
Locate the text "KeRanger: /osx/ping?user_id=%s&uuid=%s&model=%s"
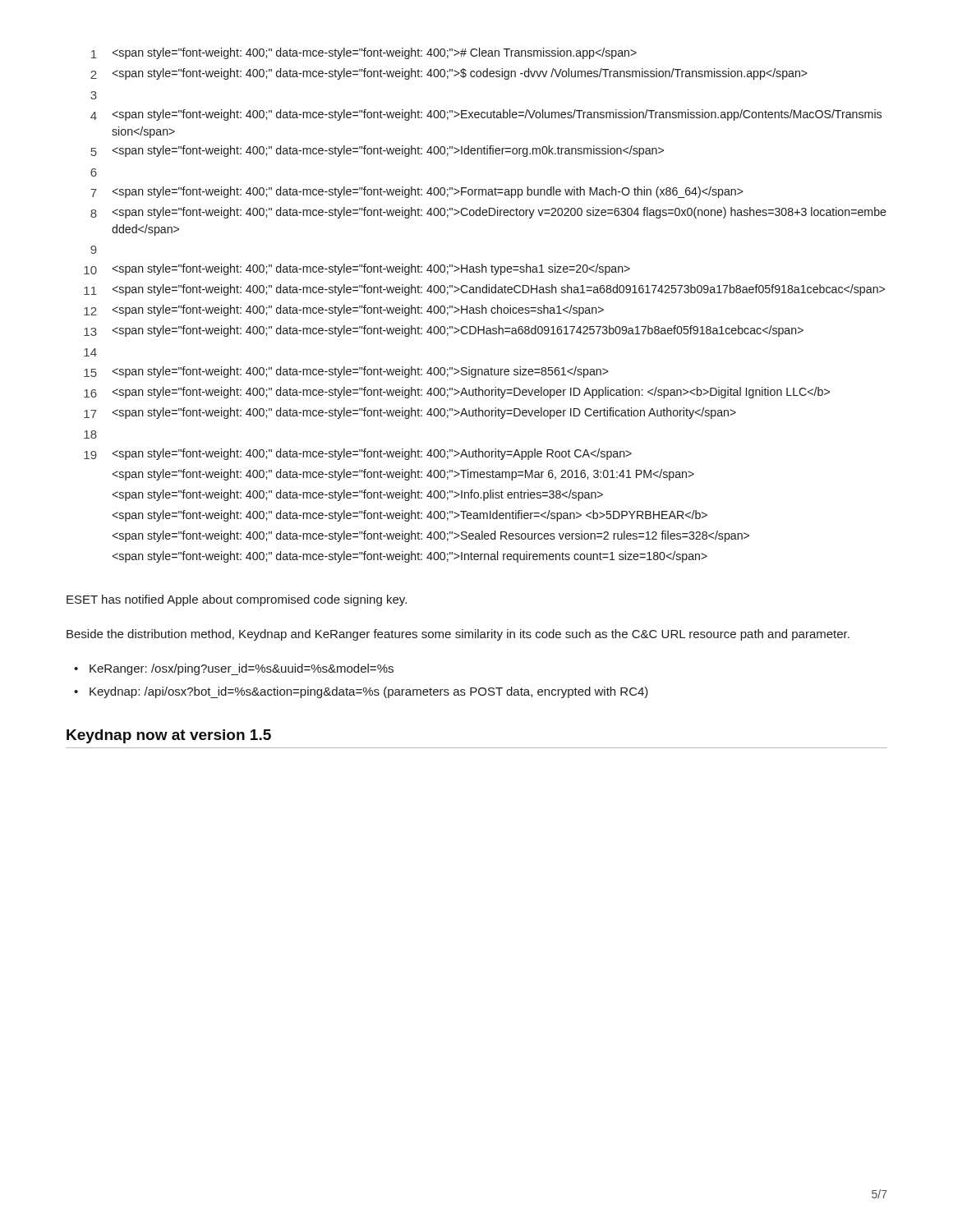pos(241,668)
